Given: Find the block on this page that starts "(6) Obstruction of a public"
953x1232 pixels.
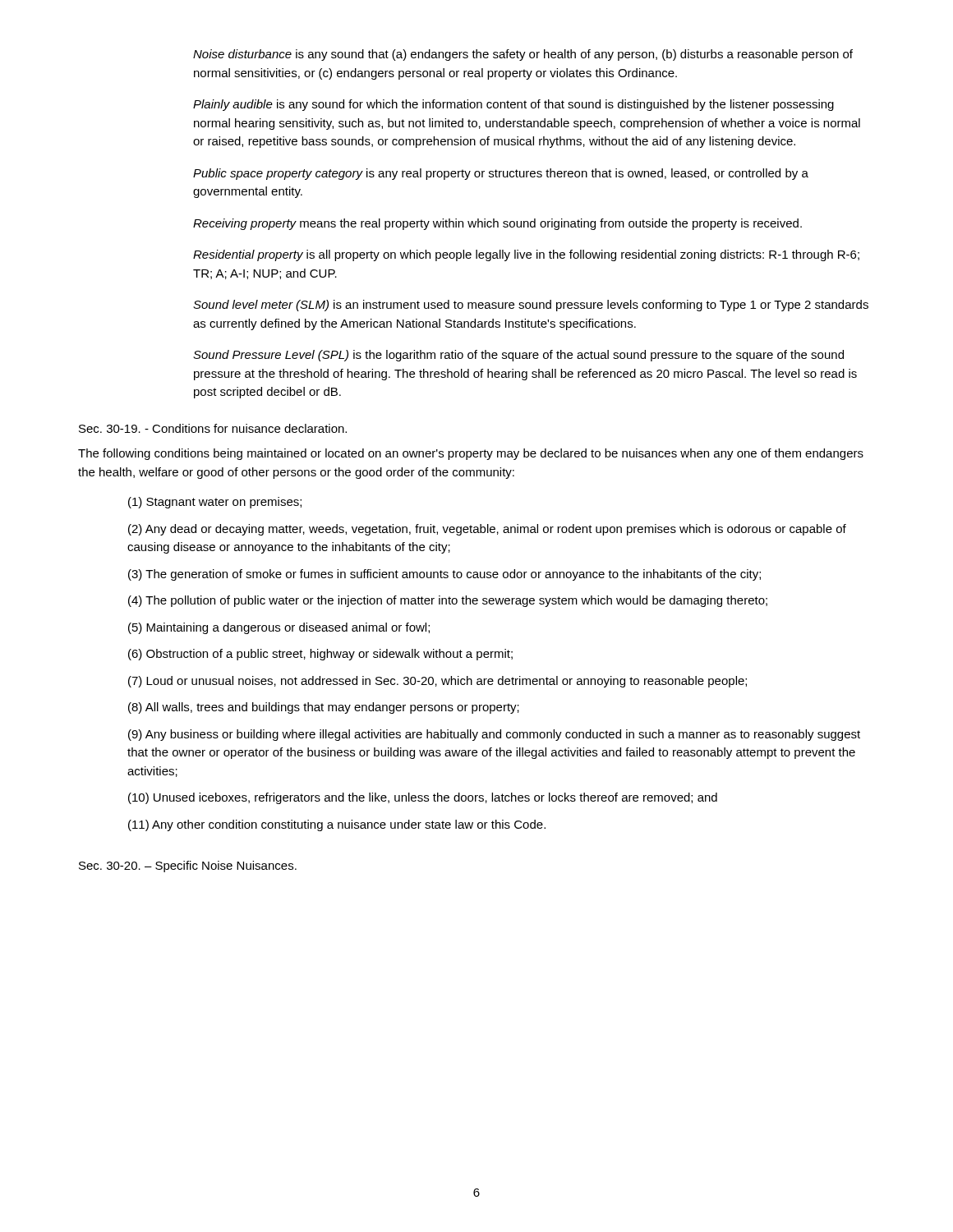Looking at the screenshot, I should 320,653.
